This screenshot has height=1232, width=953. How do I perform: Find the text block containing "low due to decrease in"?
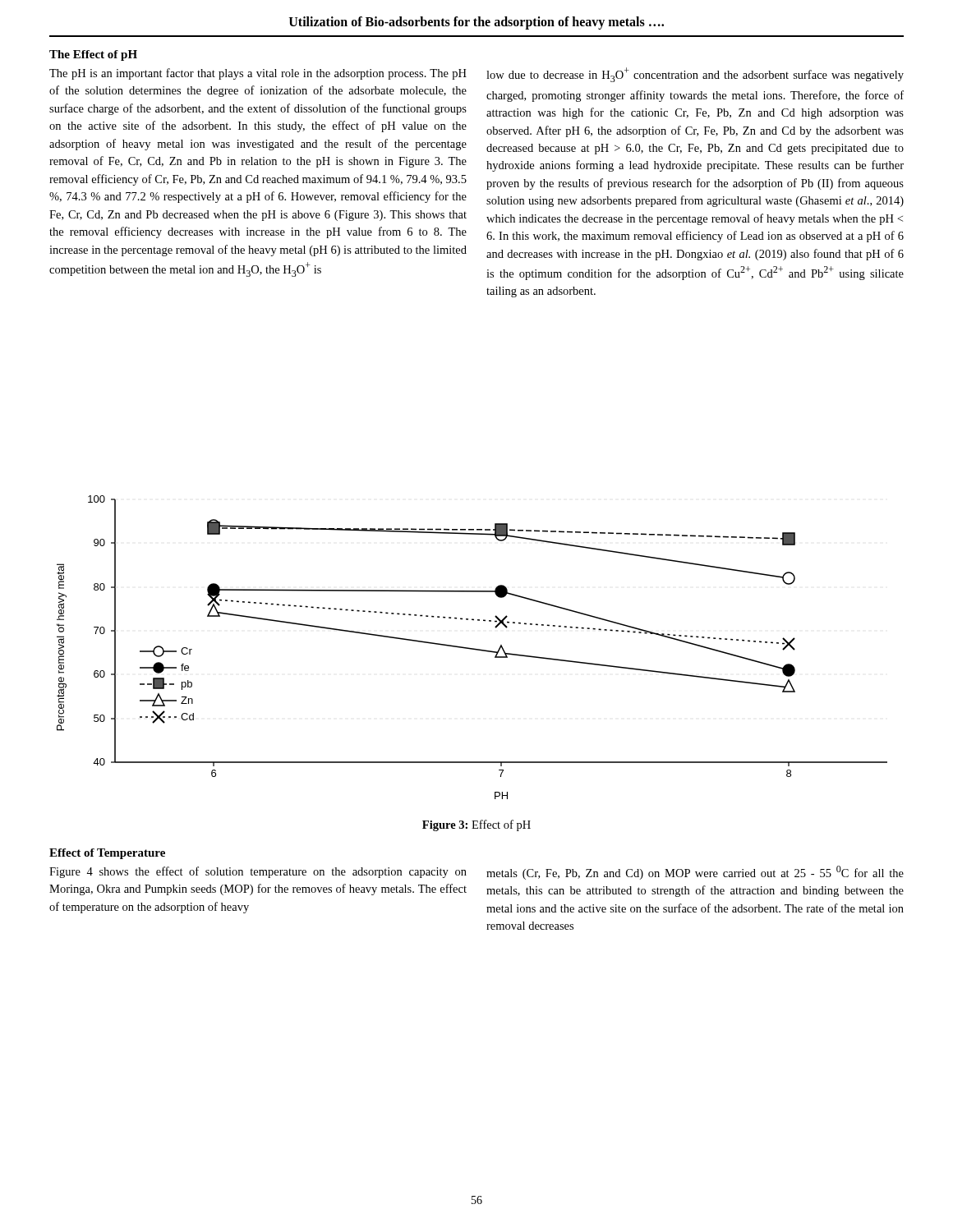[x=695, y=181]
